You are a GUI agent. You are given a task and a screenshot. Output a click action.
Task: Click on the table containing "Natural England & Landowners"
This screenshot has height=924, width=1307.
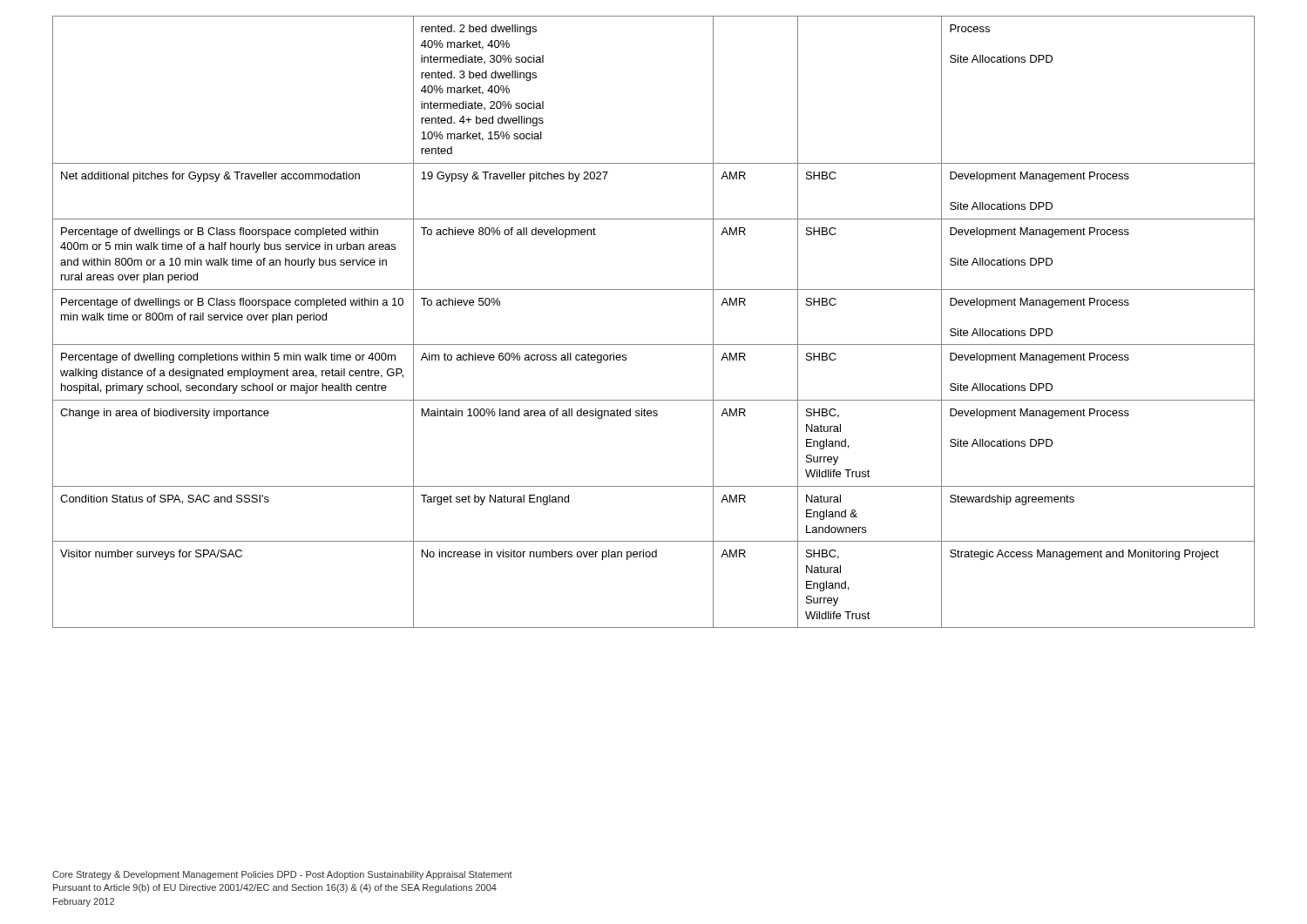coord(654,322)
